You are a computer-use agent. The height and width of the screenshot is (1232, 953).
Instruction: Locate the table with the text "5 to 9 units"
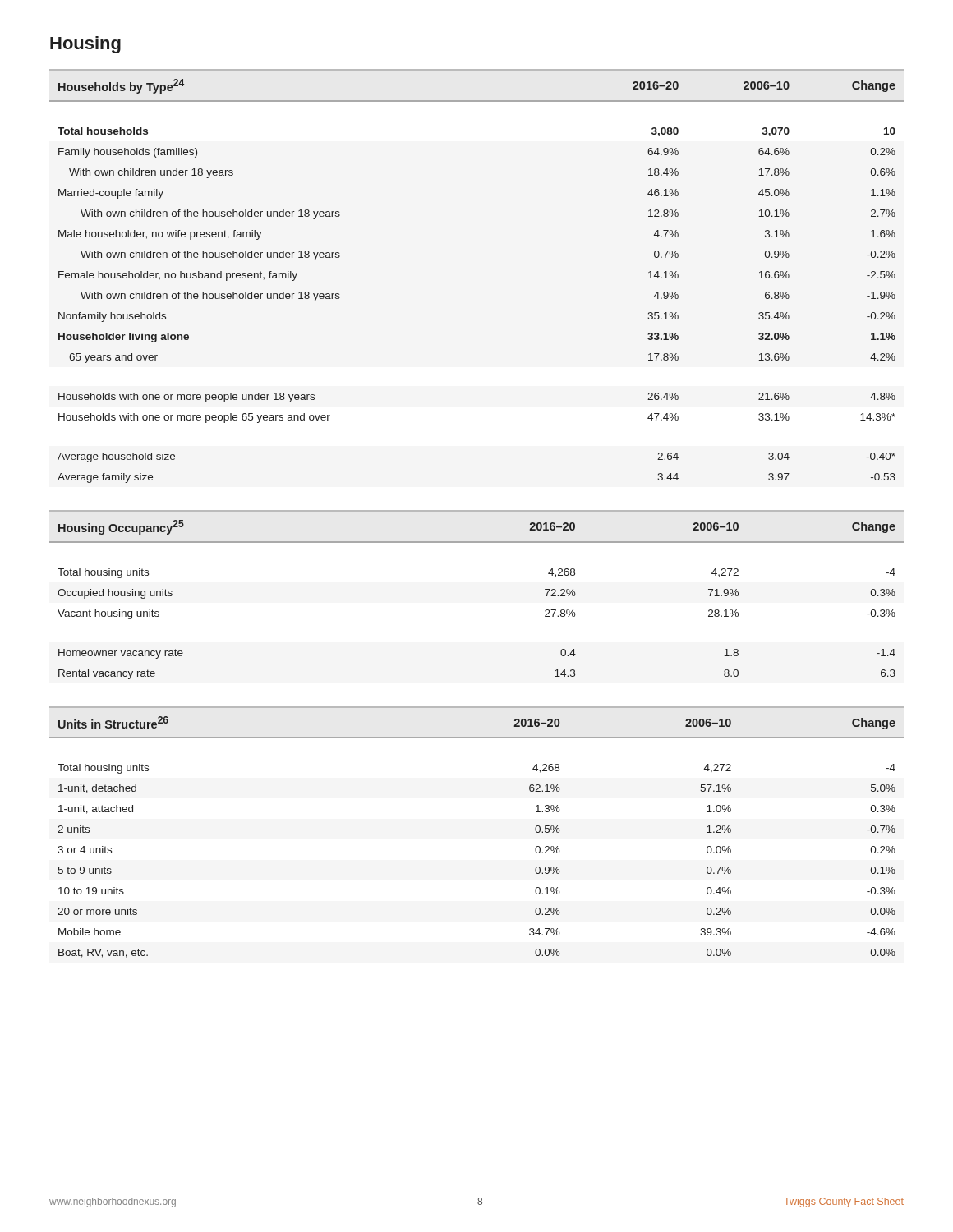click(476, 835)
